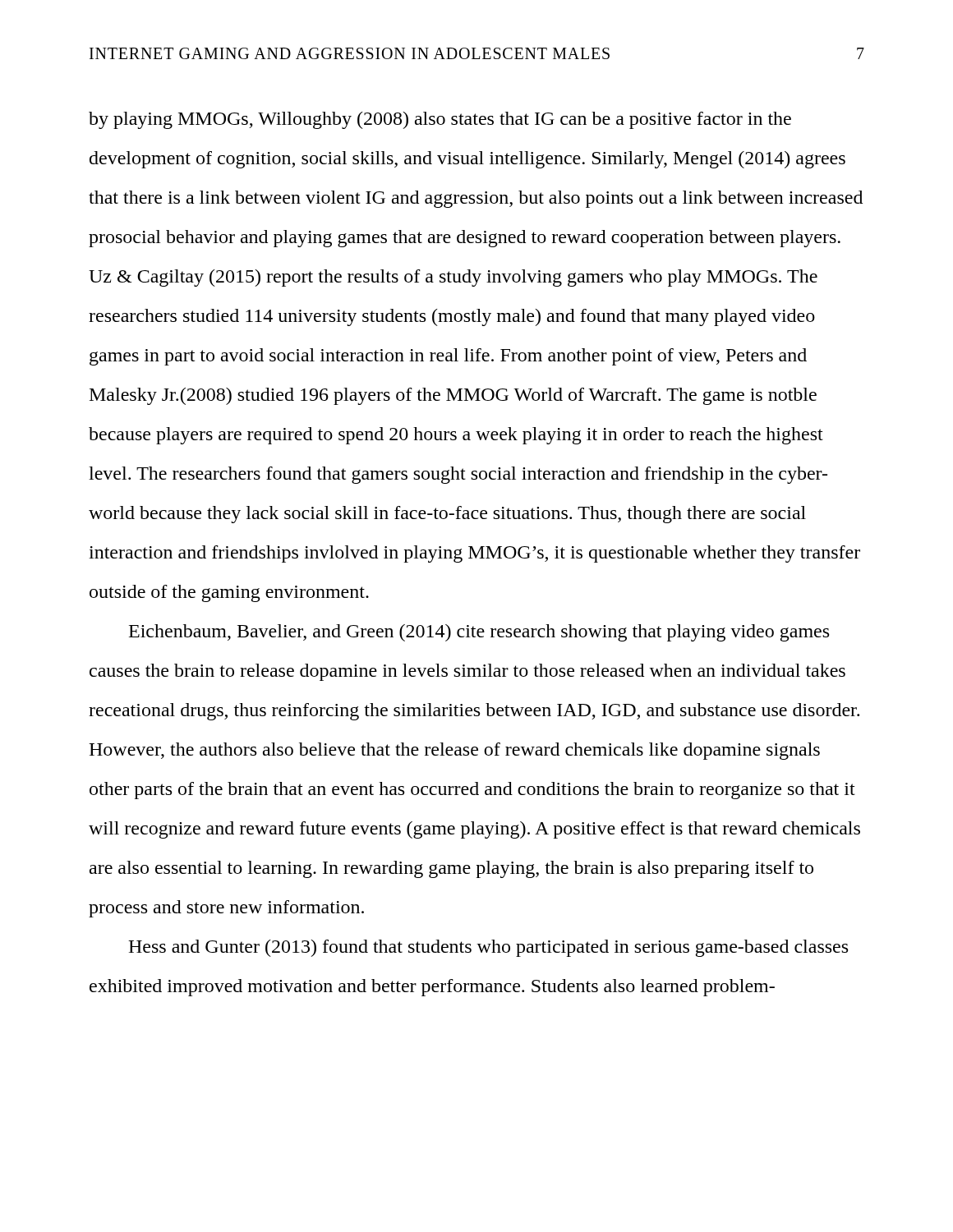Locate the element starting "by playing MMOGs, Willoughby (2008) also"
953x1232 pixels.
tap(476, 355)
